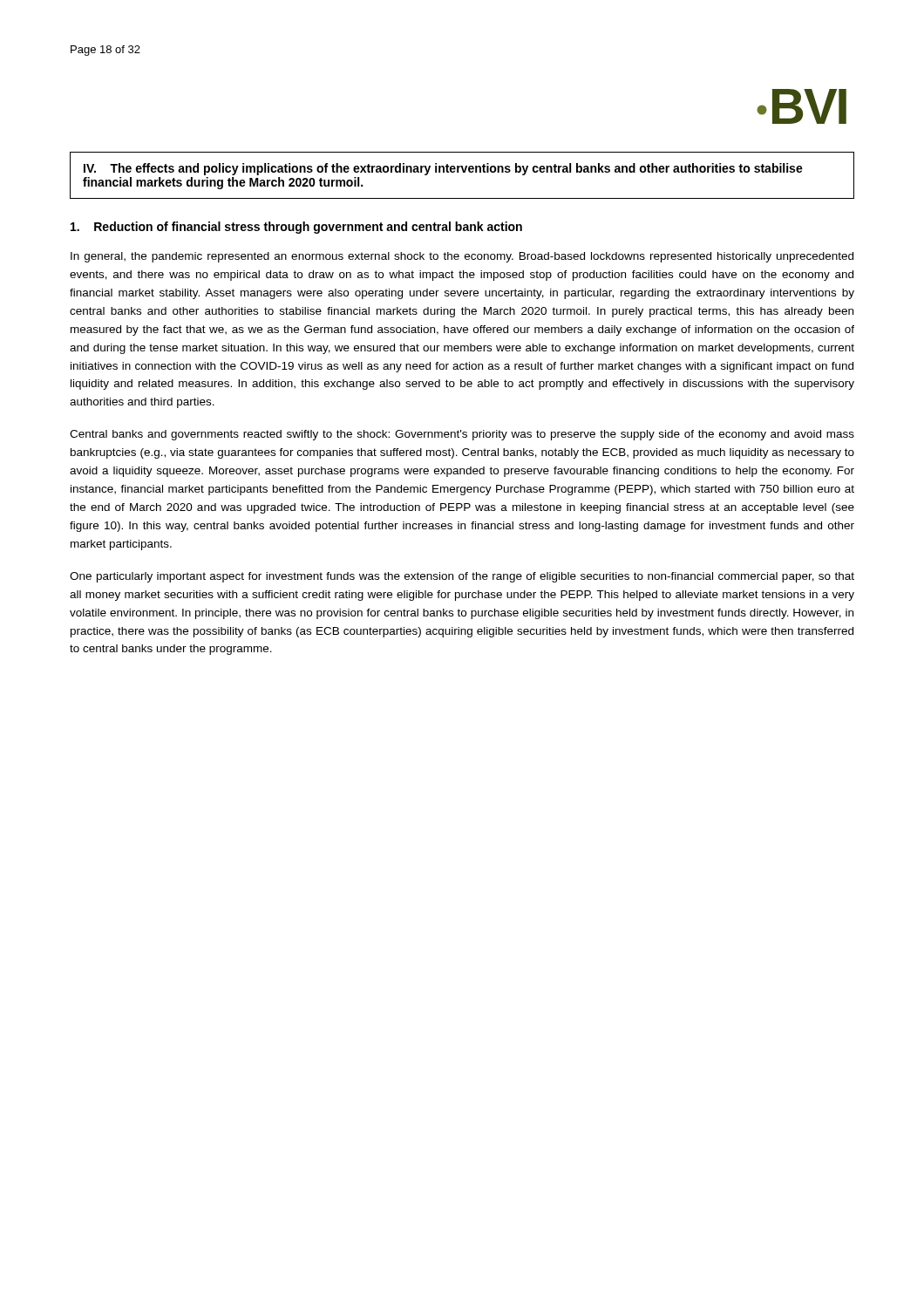This screenshot has width=924, height=1308.
Task: Select the text block that reads "In general, the pandemic represented an enormous"
Action: click(x=462, y=329)
